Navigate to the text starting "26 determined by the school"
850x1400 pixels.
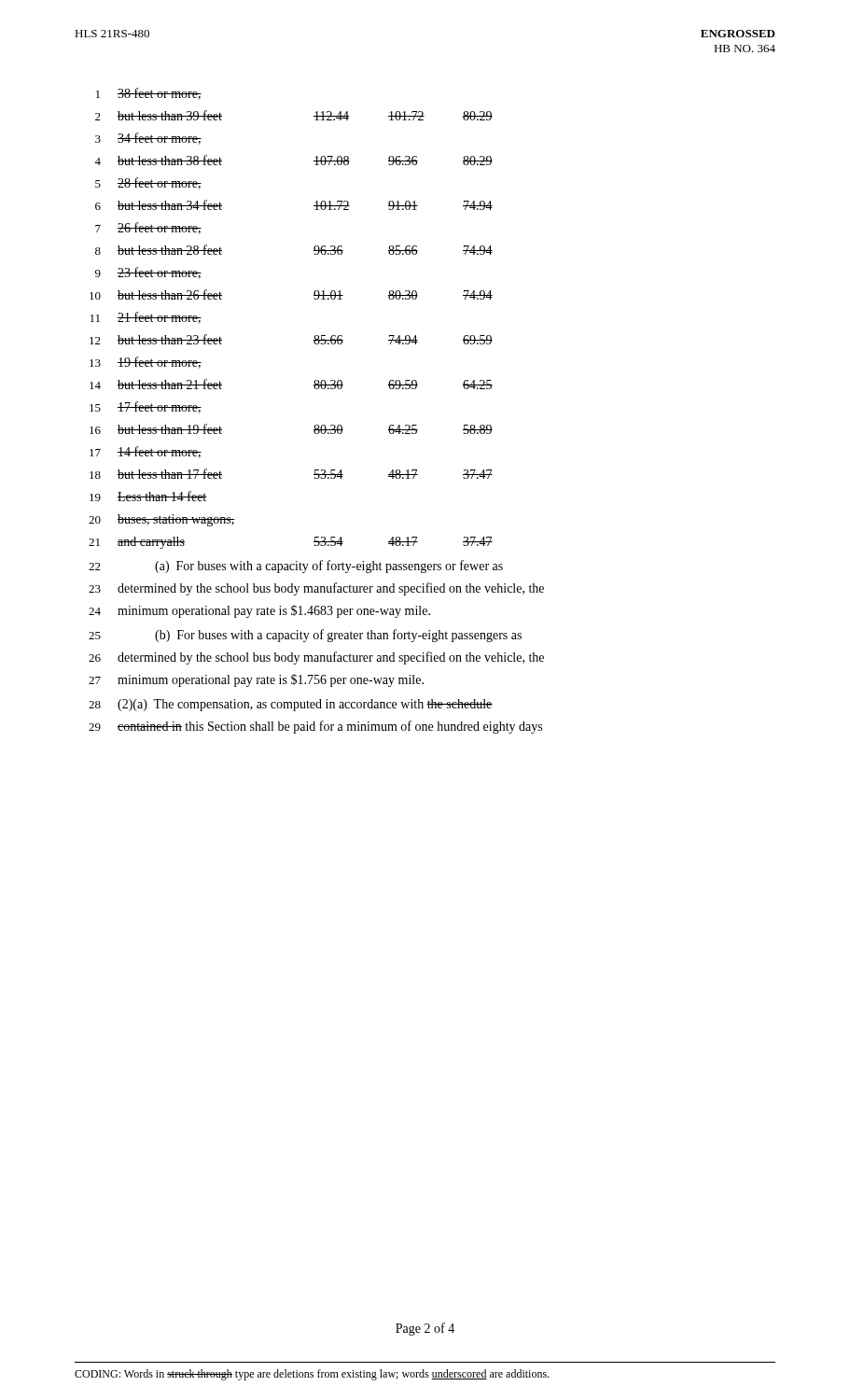click(425, 658)
